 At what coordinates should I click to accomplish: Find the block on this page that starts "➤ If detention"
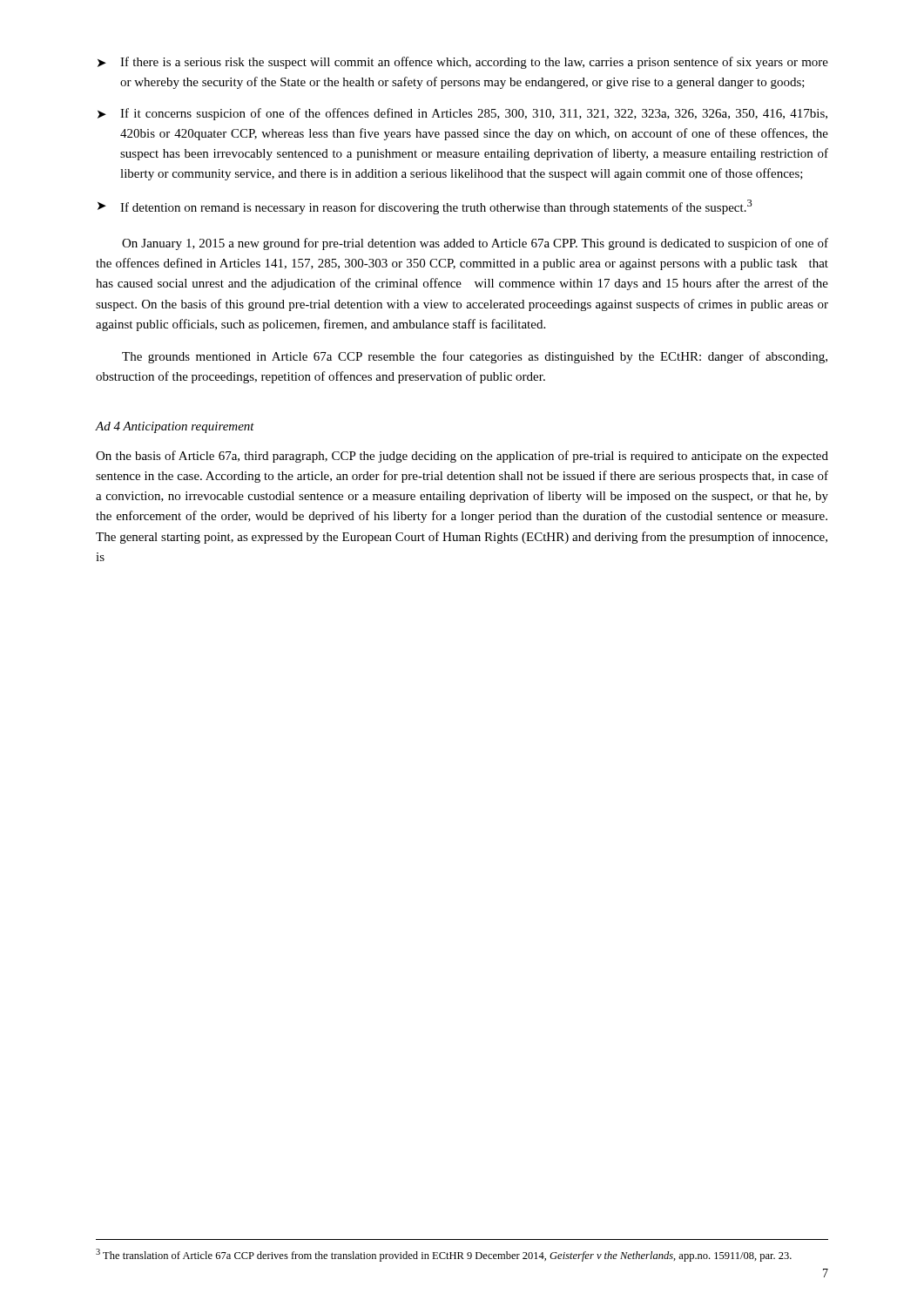[x=462, y=206]
